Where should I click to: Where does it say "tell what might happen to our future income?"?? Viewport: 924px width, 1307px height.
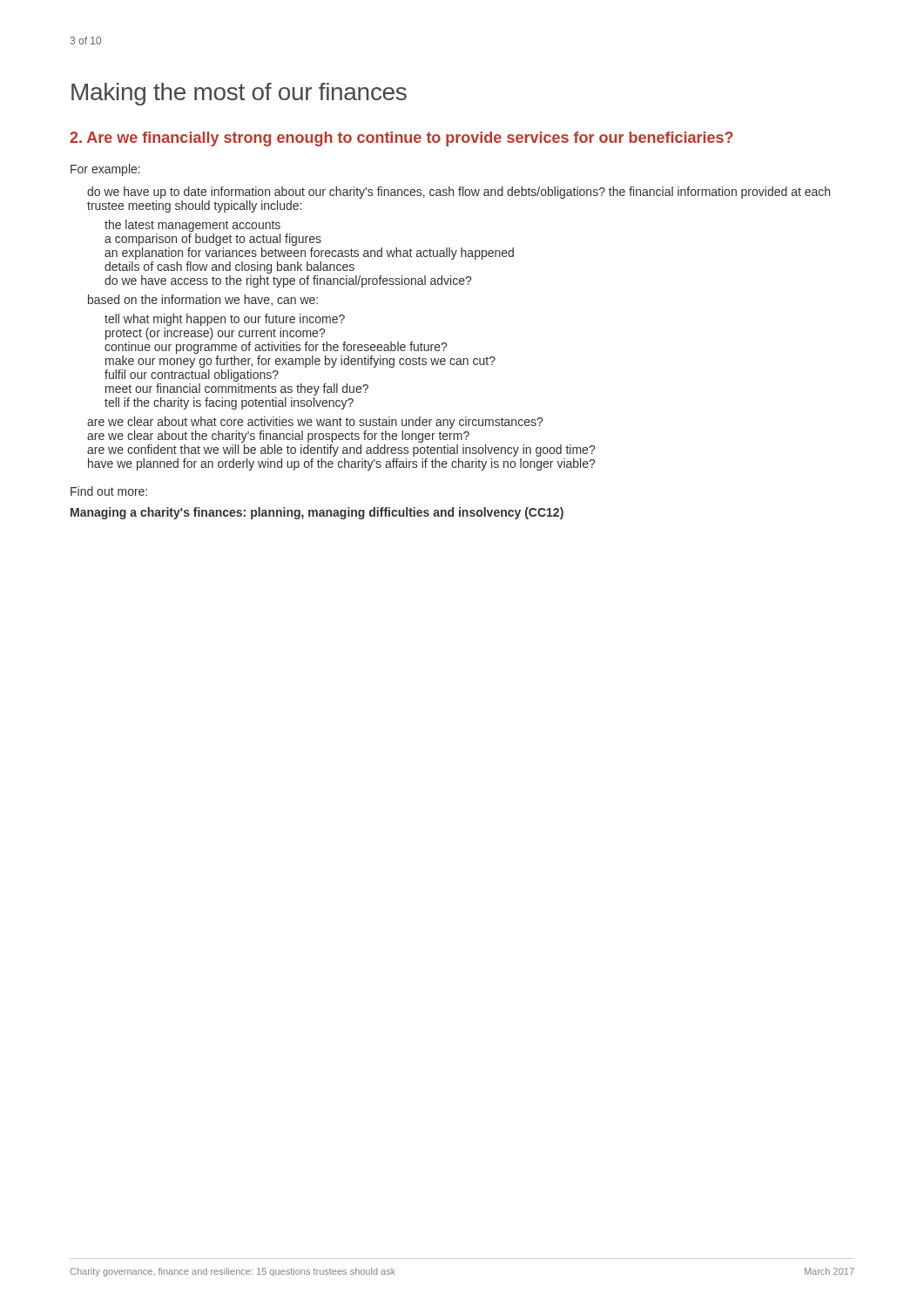pos(225,320)
